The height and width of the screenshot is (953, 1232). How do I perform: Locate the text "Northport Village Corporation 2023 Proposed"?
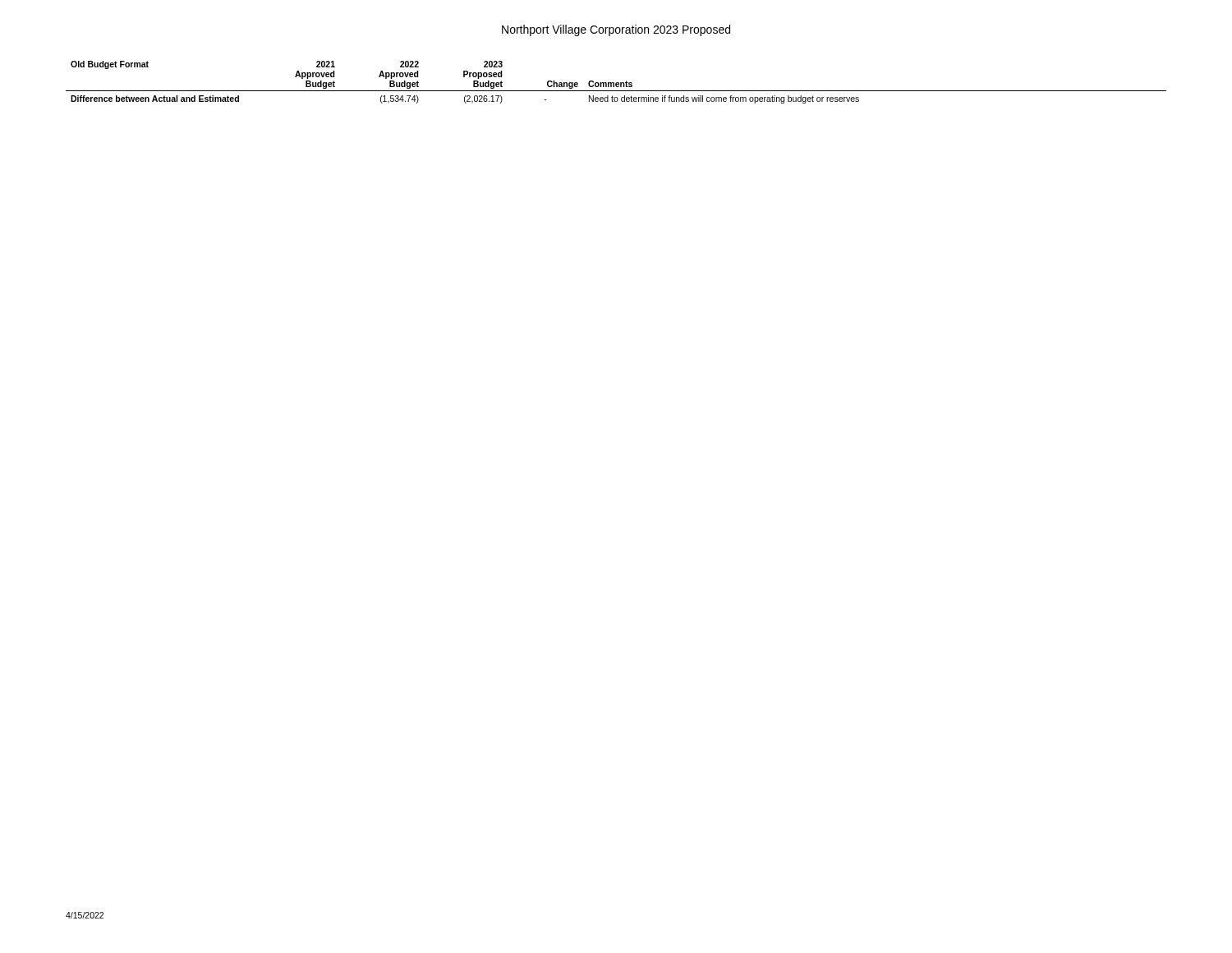616,30
